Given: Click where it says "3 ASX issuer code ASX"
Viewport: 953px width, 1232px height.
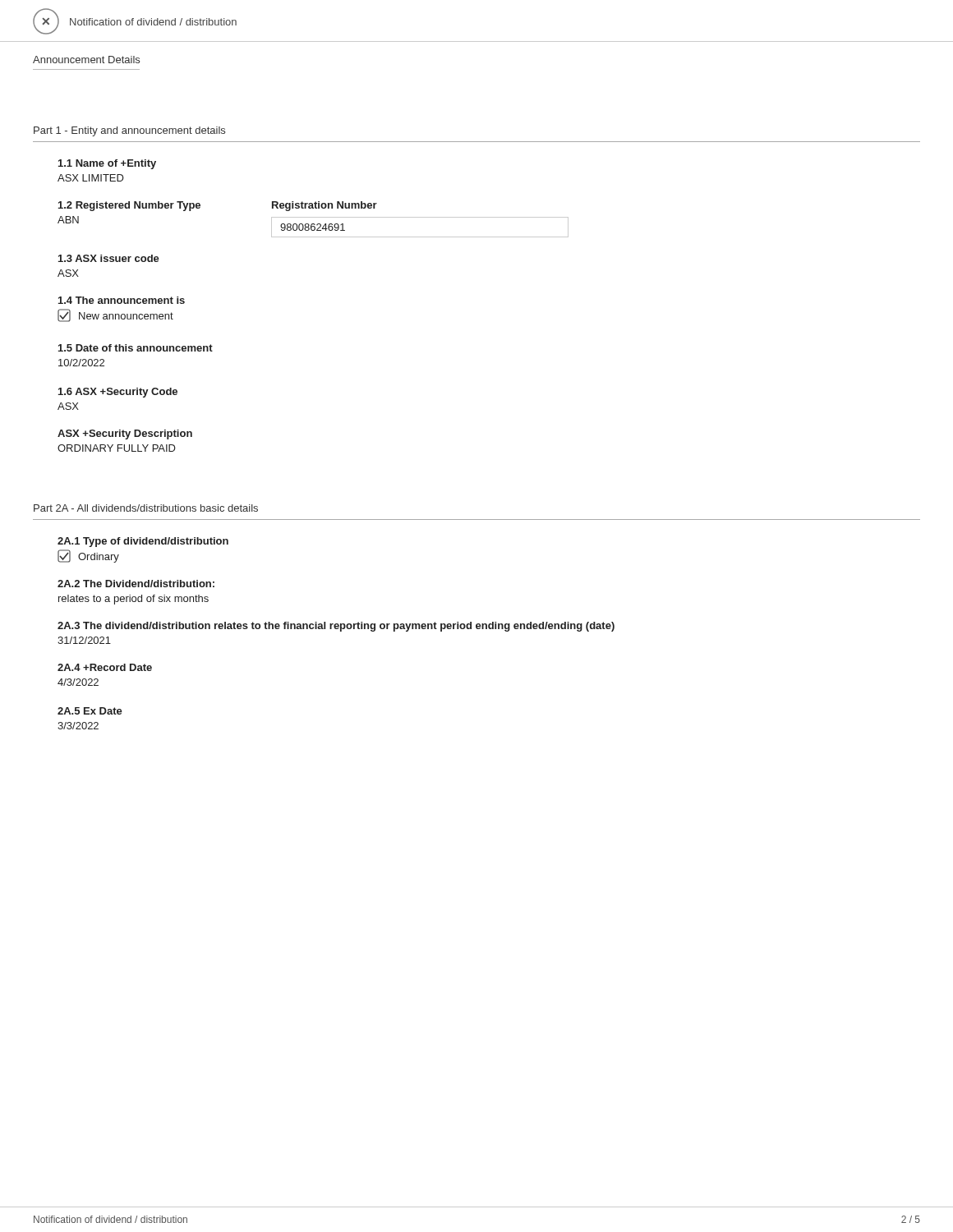Looking at the screenshot, I should click(109, 258).
